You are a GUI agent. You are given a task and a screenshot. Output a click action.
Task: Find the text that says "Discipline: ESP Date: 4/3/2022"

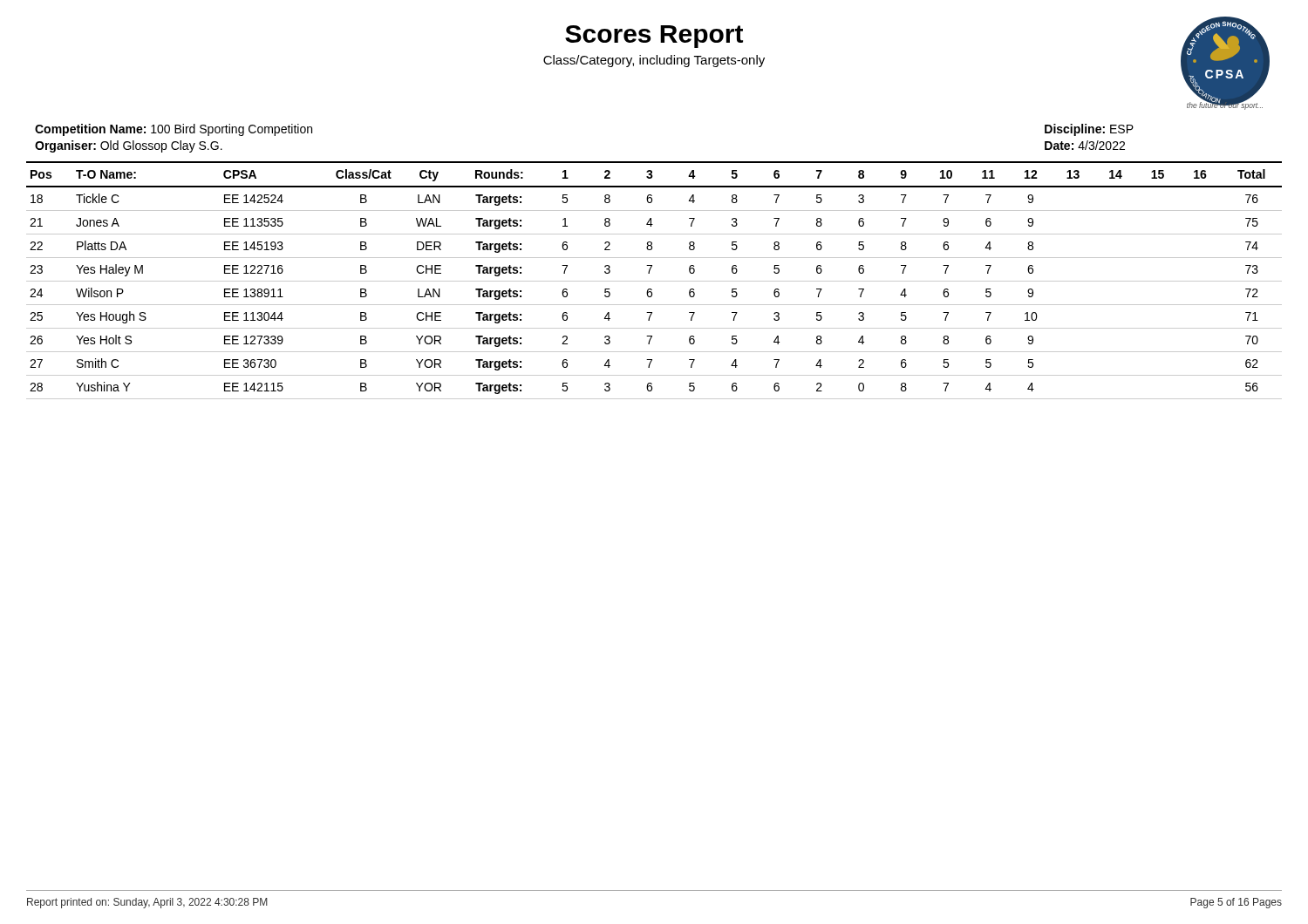pos(1089,137)
